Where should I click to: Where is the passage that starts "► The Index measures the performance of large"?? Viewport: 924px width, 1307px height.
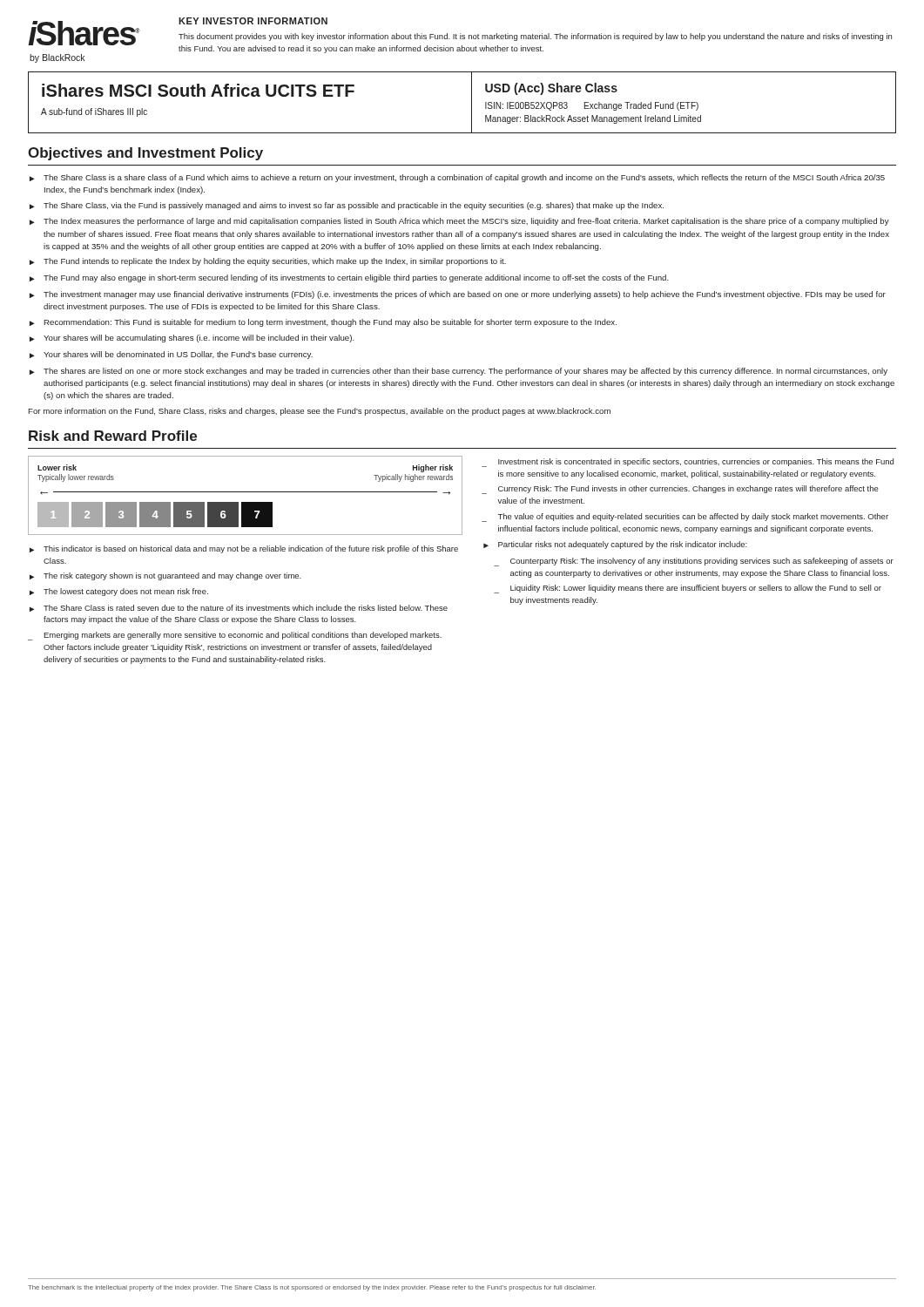tap(462, 234)
